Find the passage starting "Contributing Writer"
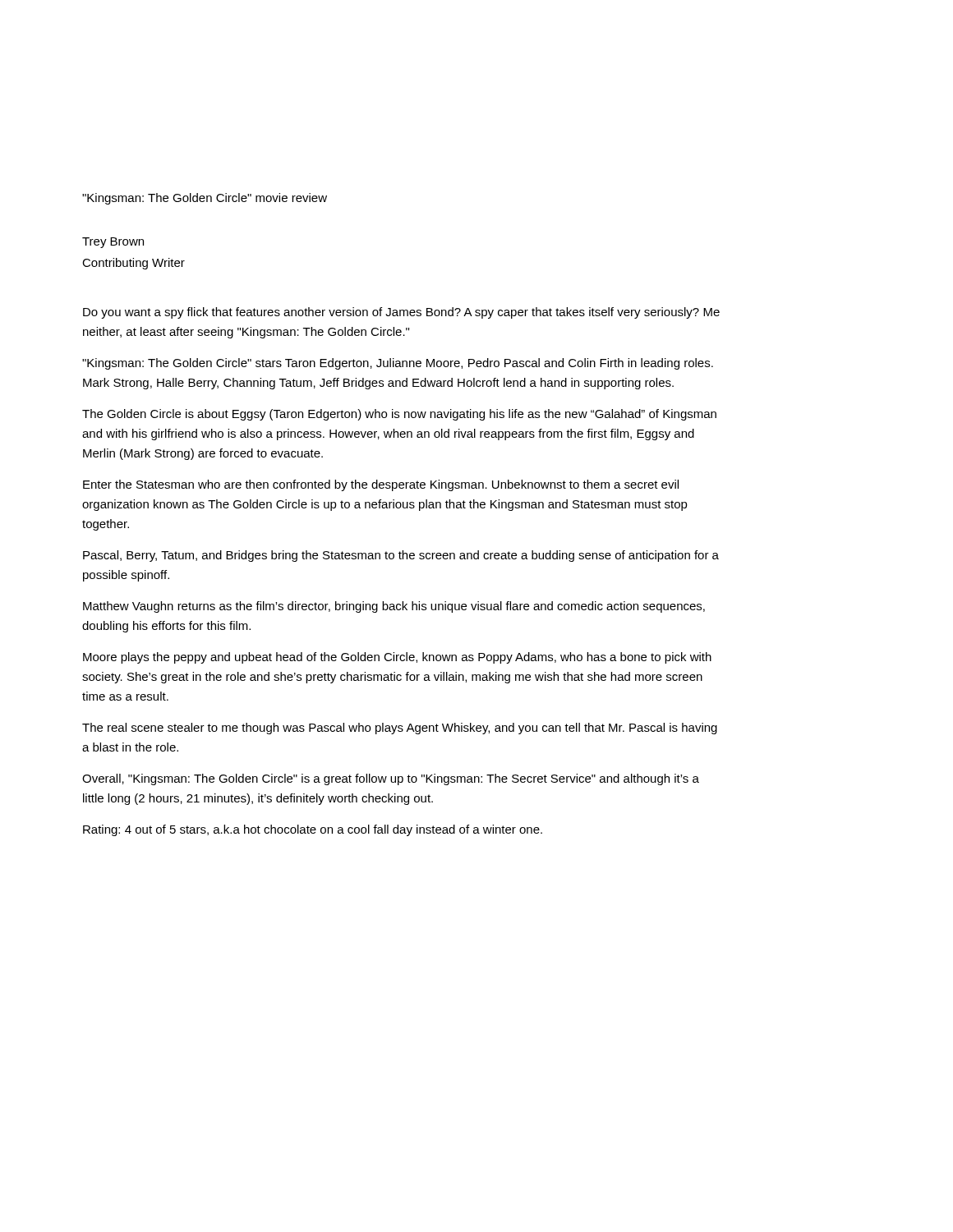The image size is (953, 1232). click(x=133, y=262)
